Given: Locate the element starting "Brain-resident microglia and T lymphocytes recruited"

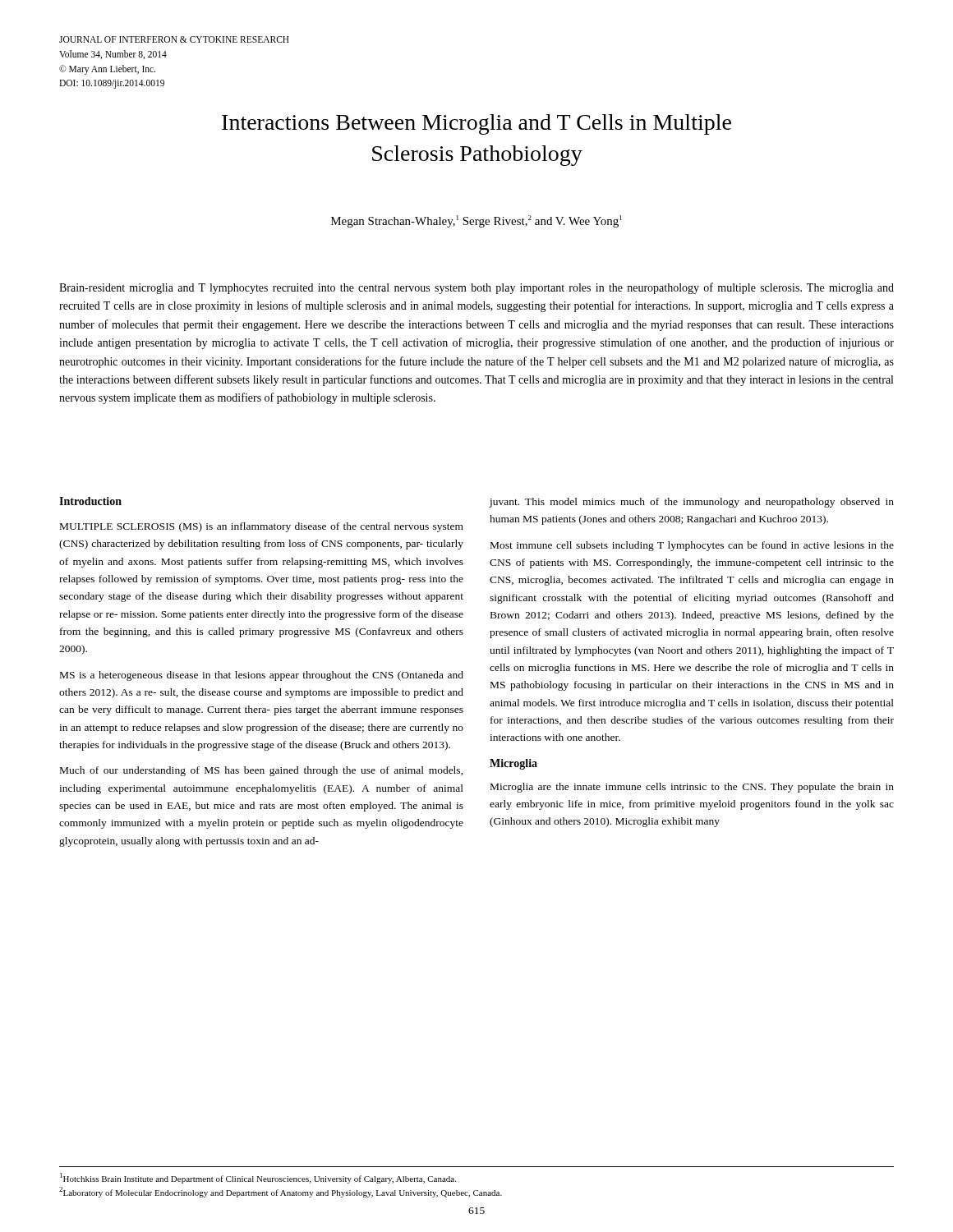Looking at the screenshot, I should coord(476,343).
